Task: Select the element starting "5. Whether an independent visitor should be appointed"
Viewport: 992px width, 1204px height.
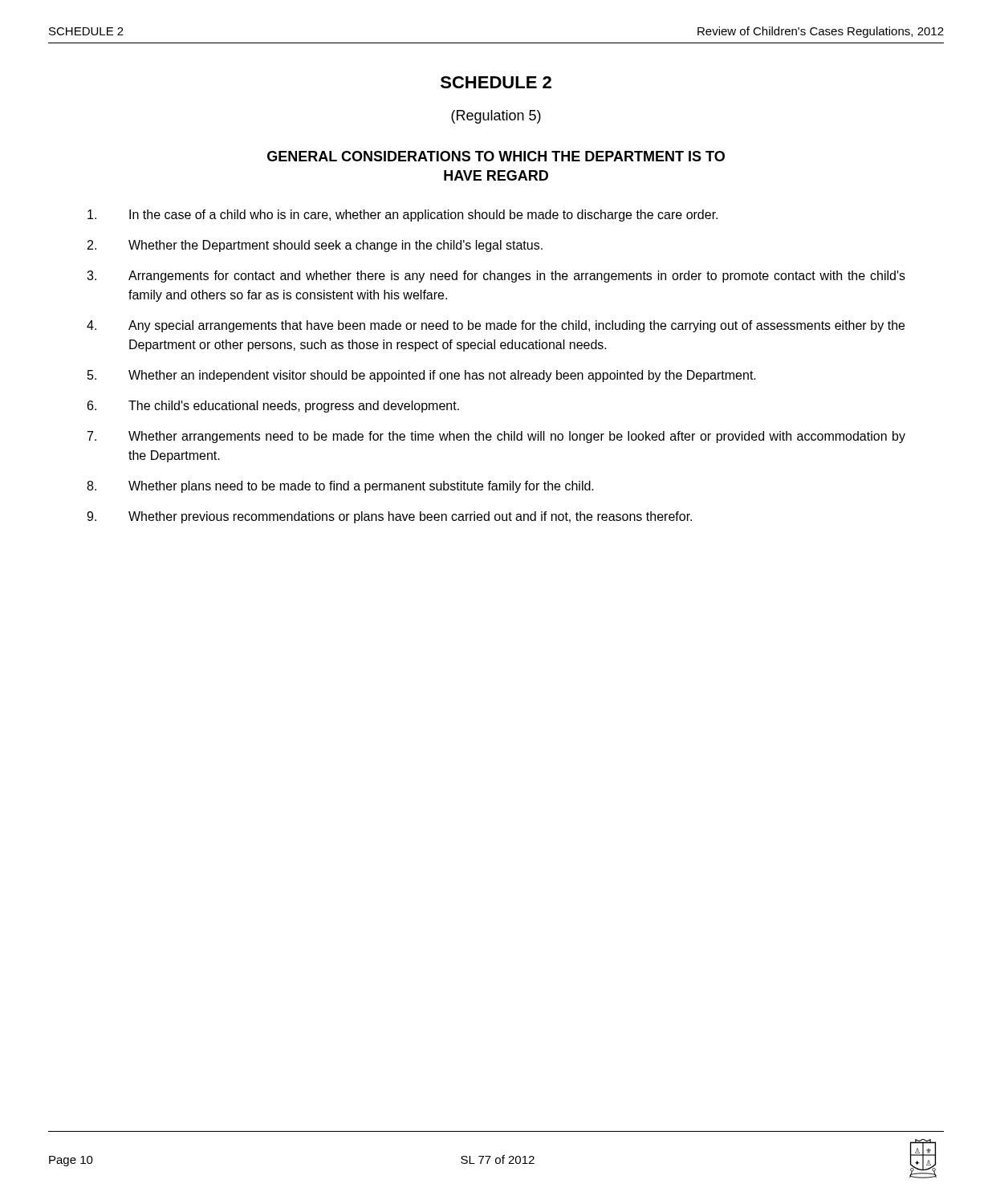Action: pyautogui.click(x=496, y=375)
